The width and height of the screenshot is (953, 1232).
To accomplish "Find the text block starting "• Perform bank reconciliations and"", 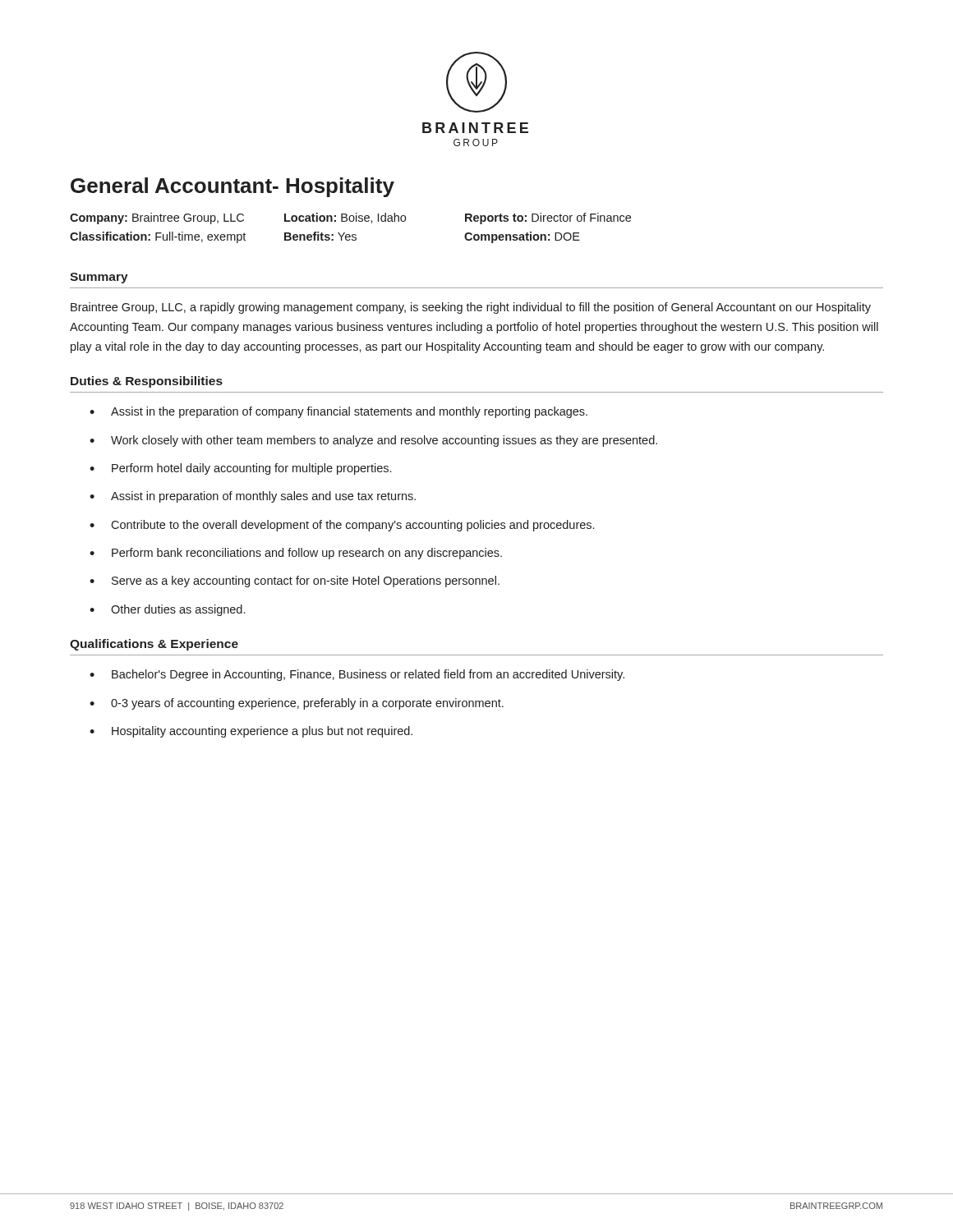I will (486, 554).
